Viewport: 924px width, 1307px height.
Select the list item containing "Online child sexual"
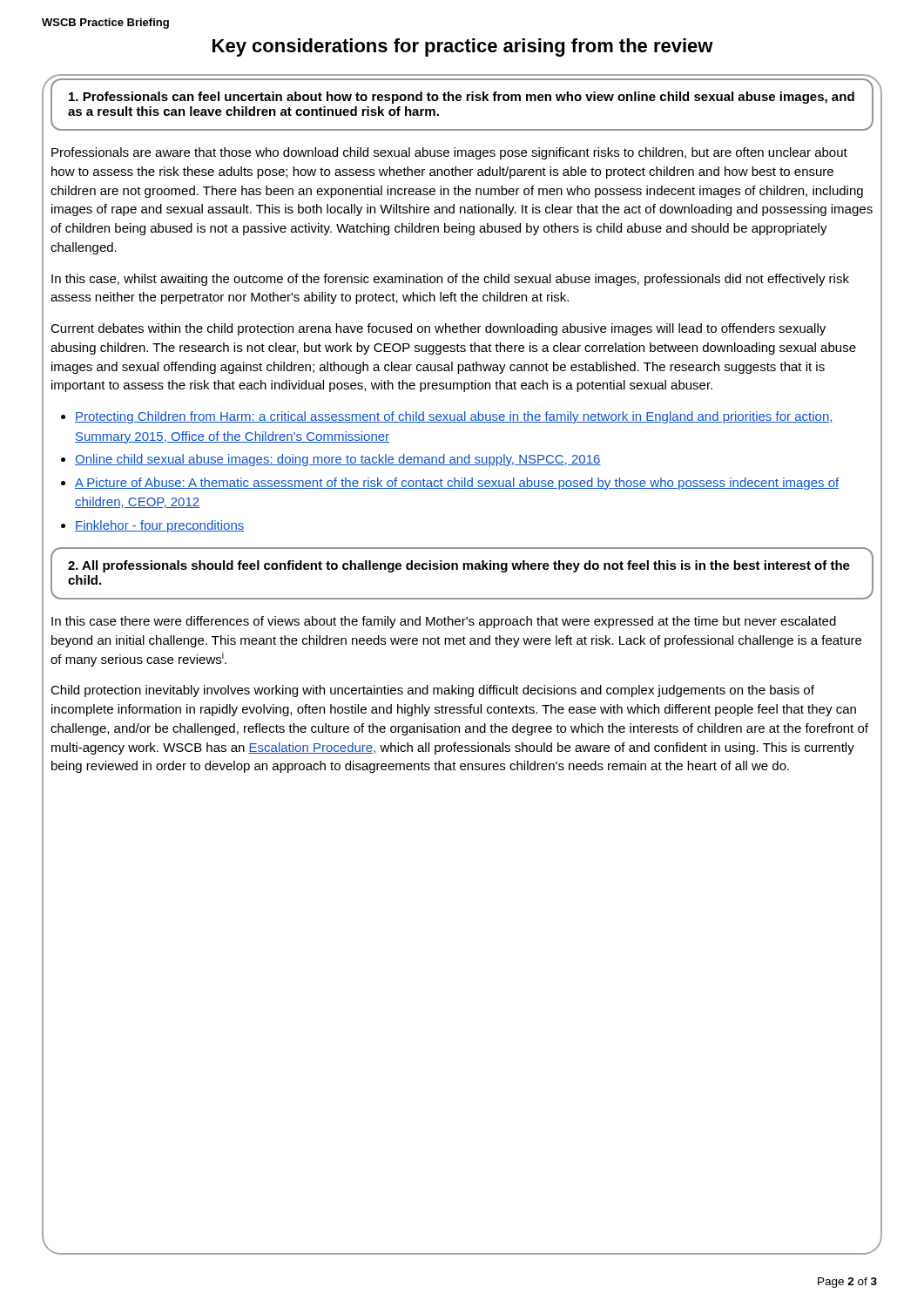pyautogui.click(x=338, y=459)
